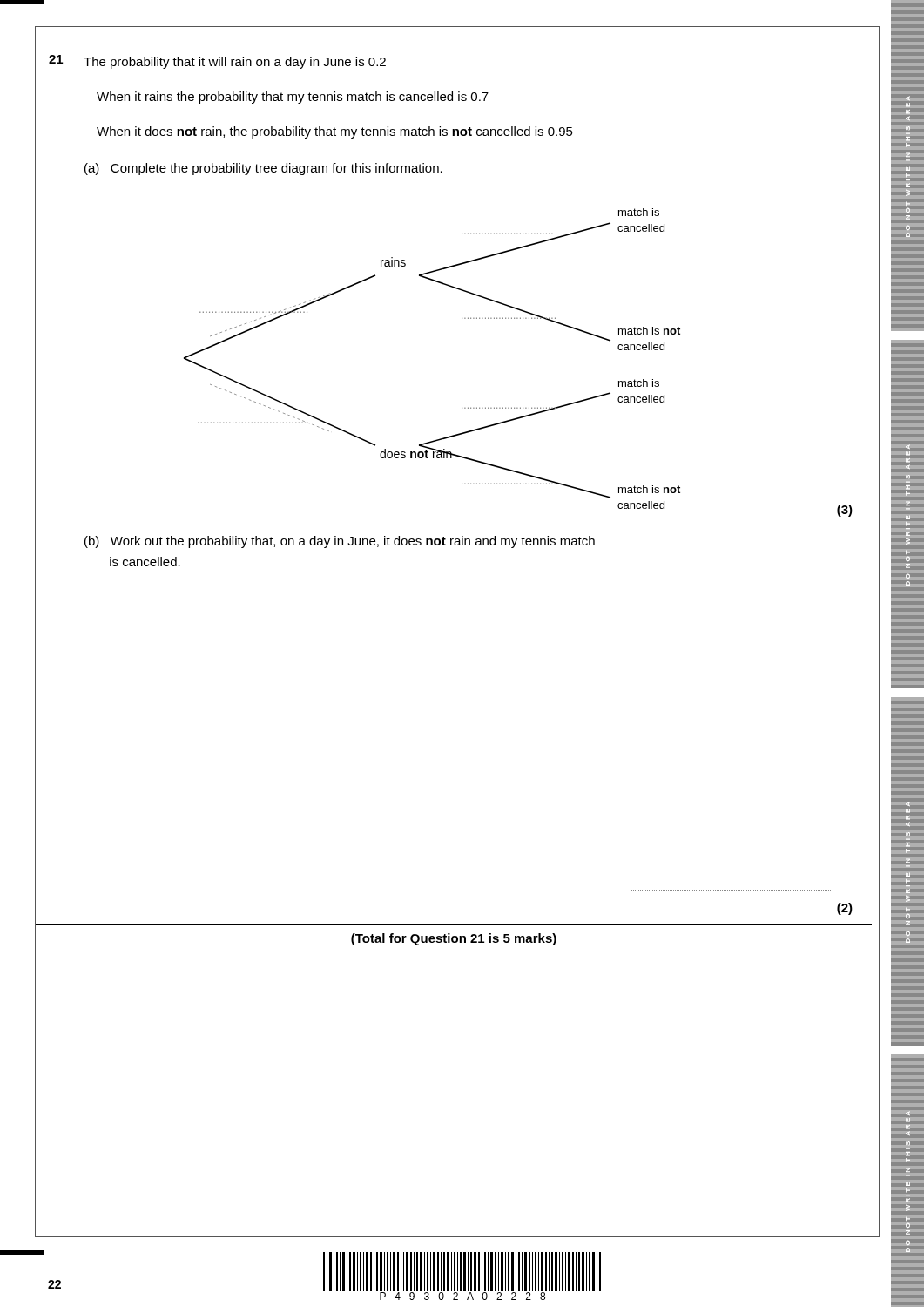Select the text block that says "When it does not"
The width and height of the screenshot is (924, 1307).
pyautogui.click(x=335, y=131)
